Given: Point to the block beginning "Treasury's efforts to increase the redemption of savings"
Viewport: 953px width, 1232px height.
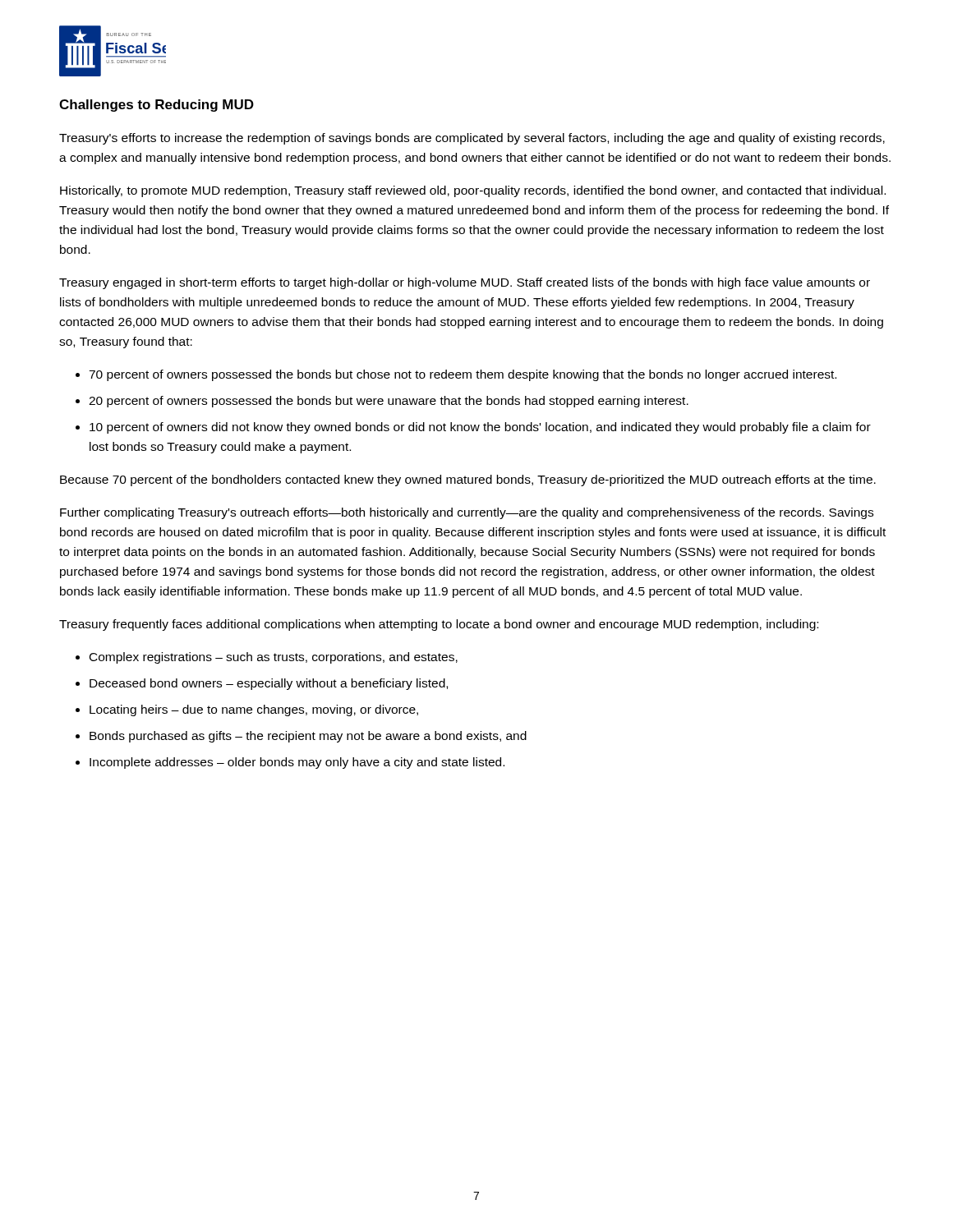Looking at the screenshot, I should tap(475, 147).
